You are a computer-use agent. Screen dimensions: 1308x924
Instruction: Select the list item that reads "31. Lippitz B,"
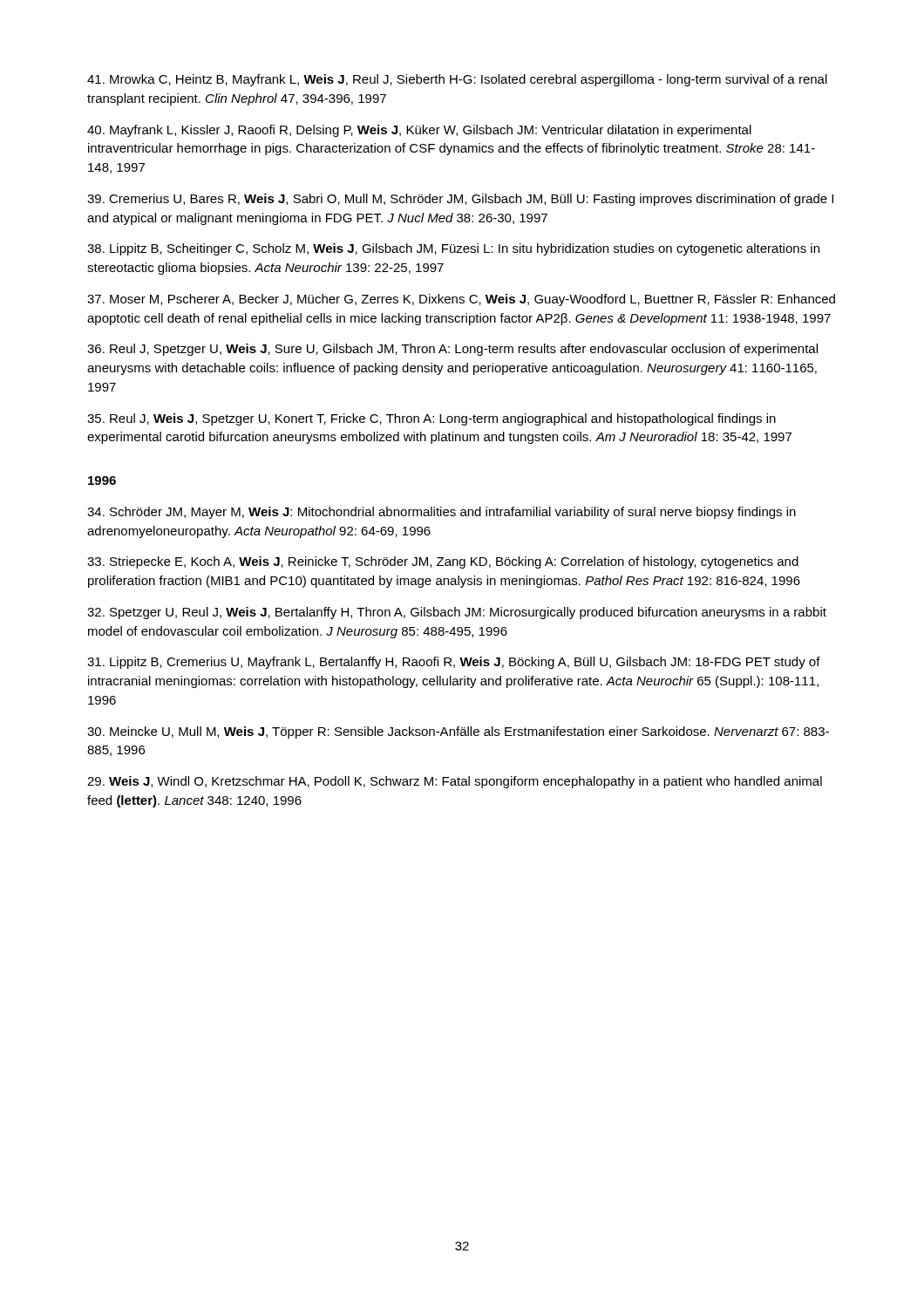[453, 681]
